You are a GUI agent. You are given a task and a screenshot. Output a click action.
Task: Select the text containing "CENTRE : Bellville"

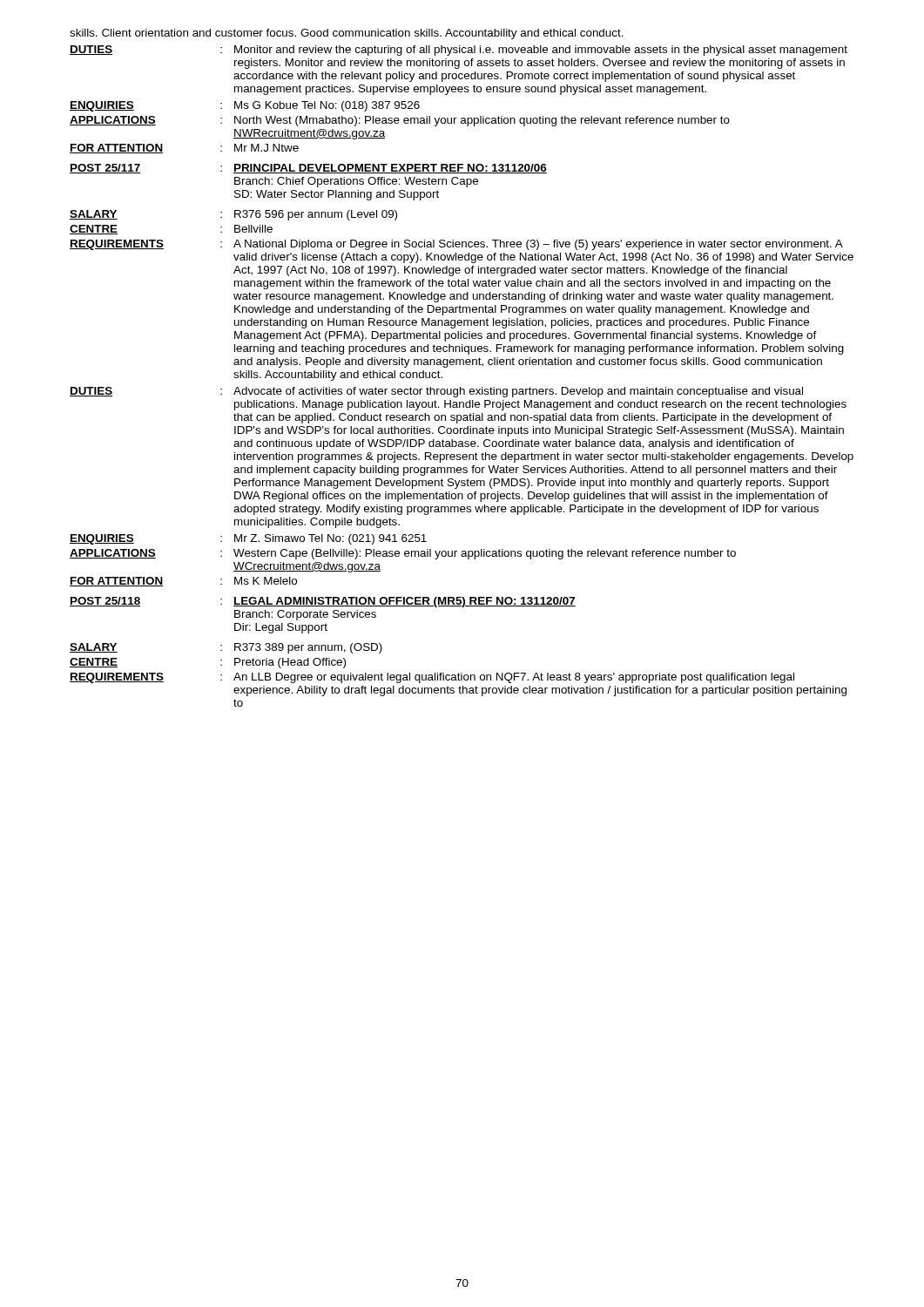[94, 230]
